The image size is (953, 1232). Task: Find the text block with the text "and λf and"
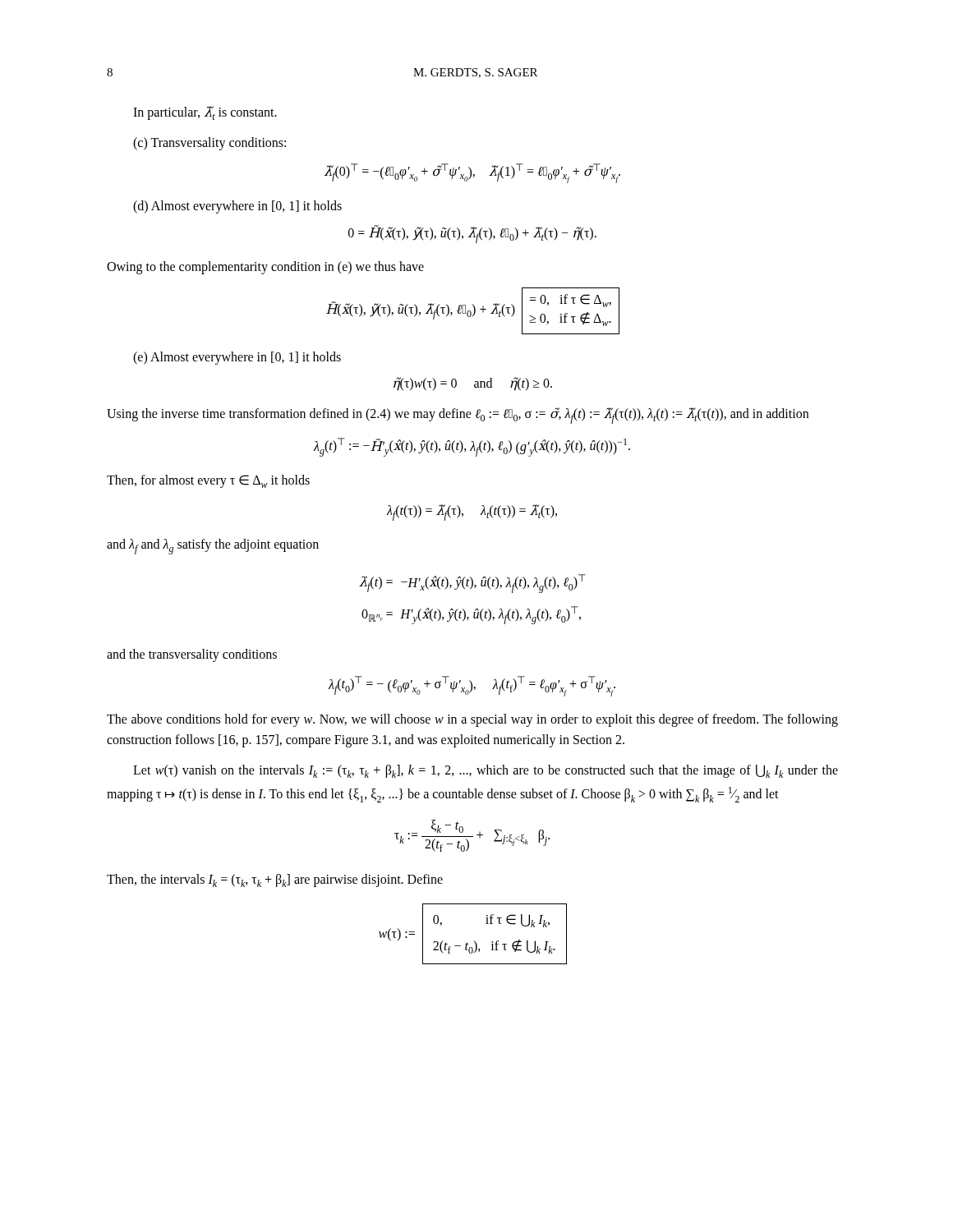tap(213, 547)
